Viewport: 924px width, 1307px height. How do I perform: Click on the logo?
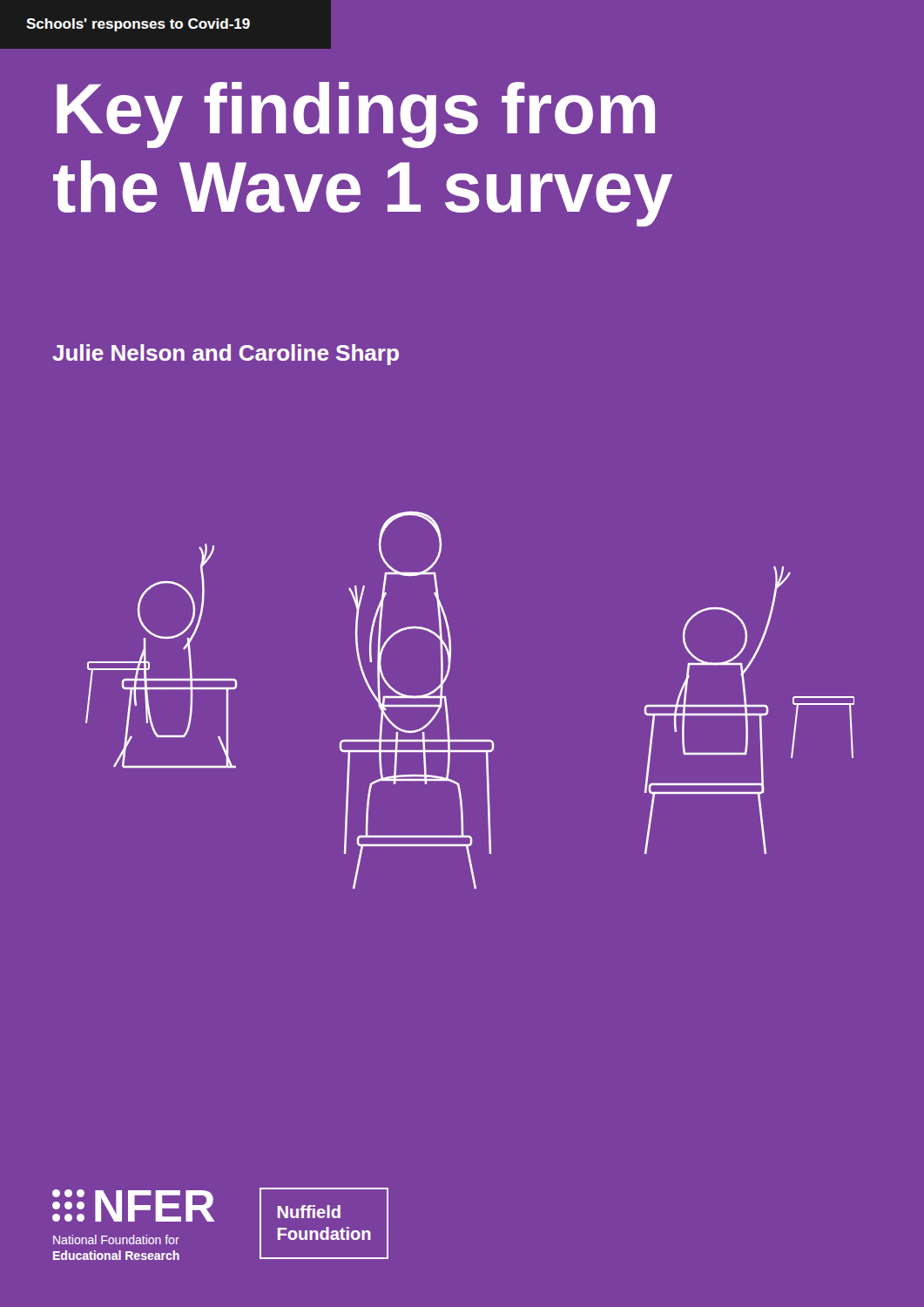(x=324, y=1223)
